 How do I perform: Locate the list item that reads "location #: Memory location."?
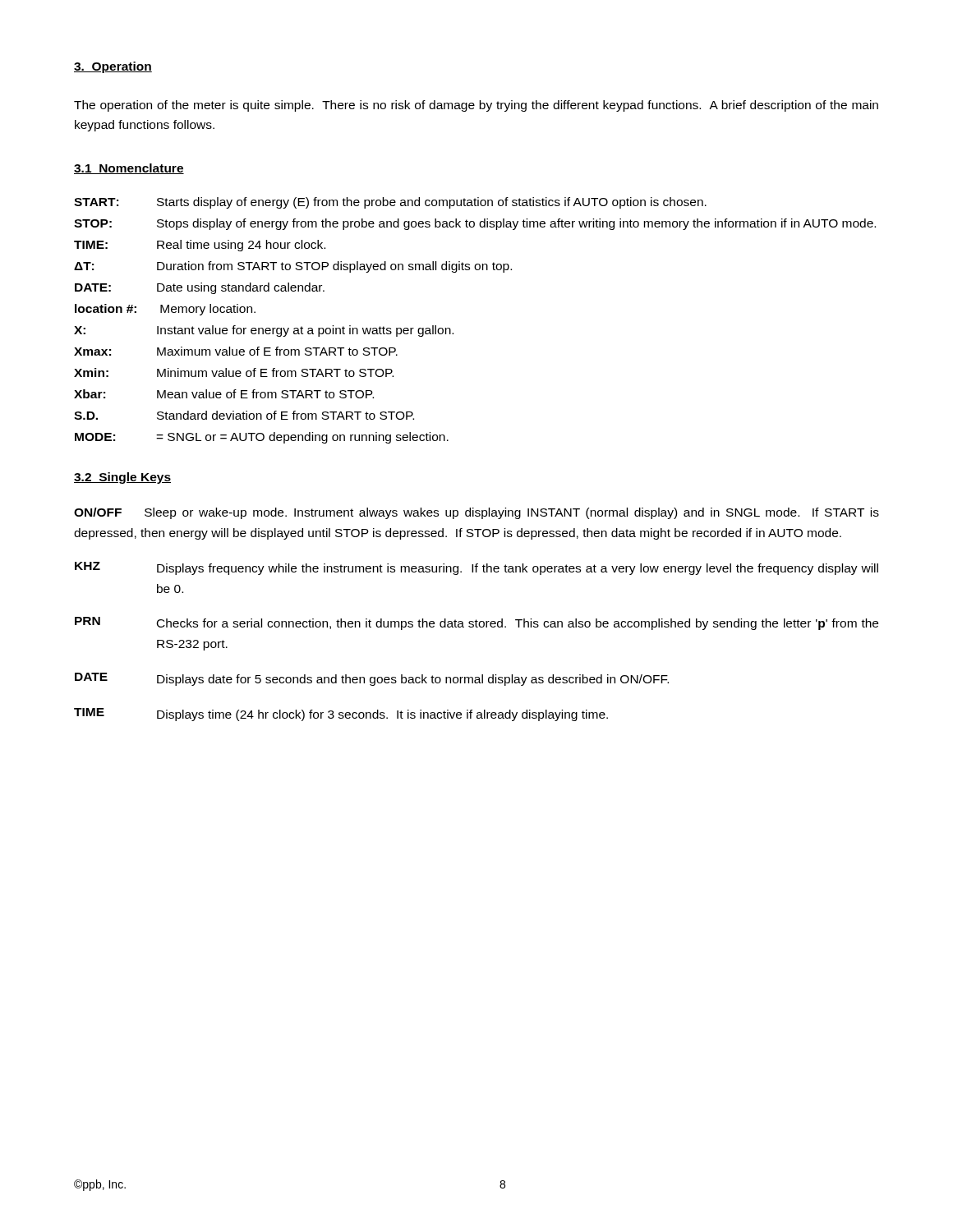[x=165, y=310]
